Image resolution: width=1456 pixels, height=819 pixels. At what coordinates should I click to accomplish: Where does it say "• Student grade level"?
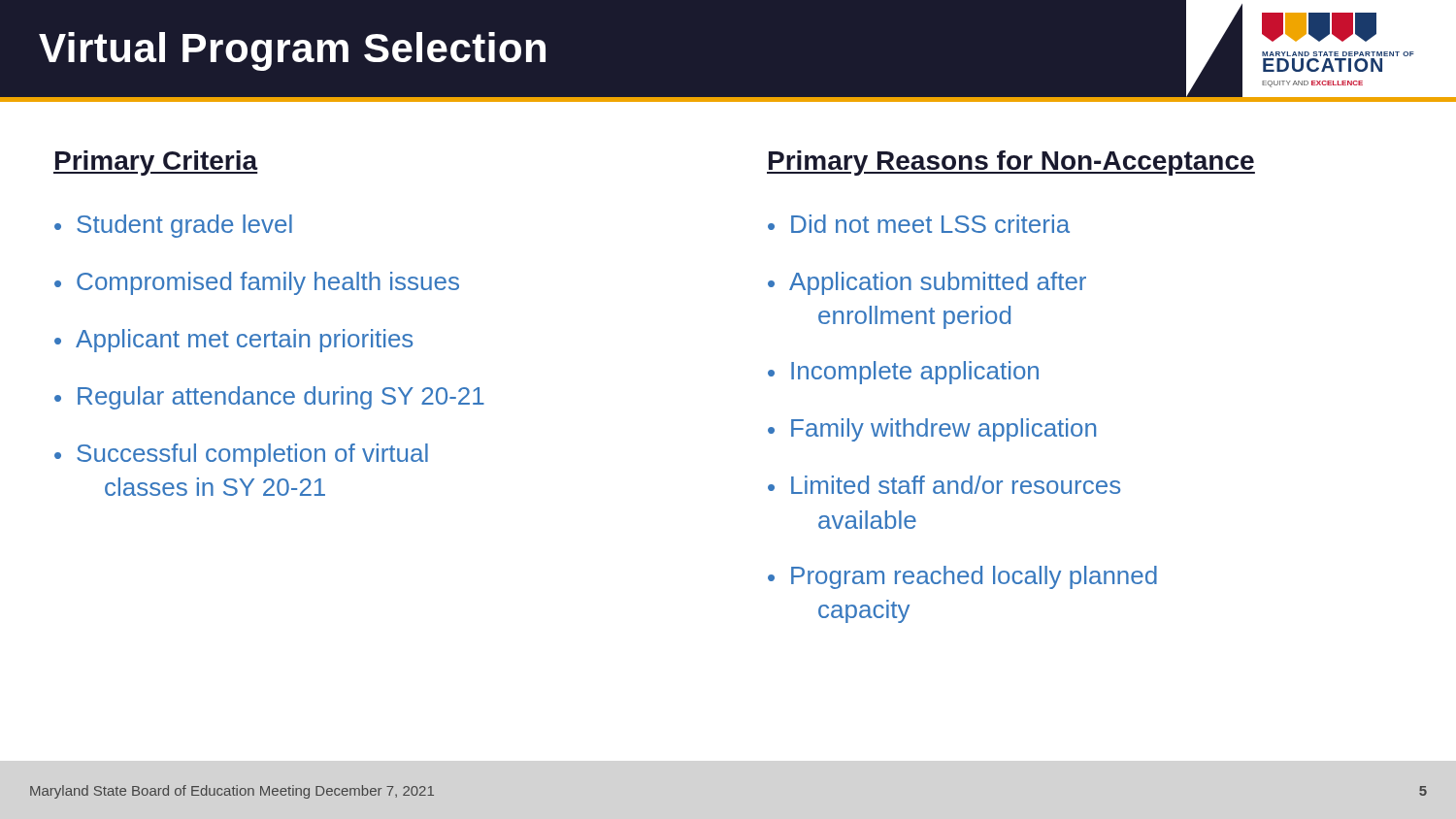[x=173, y=226]
